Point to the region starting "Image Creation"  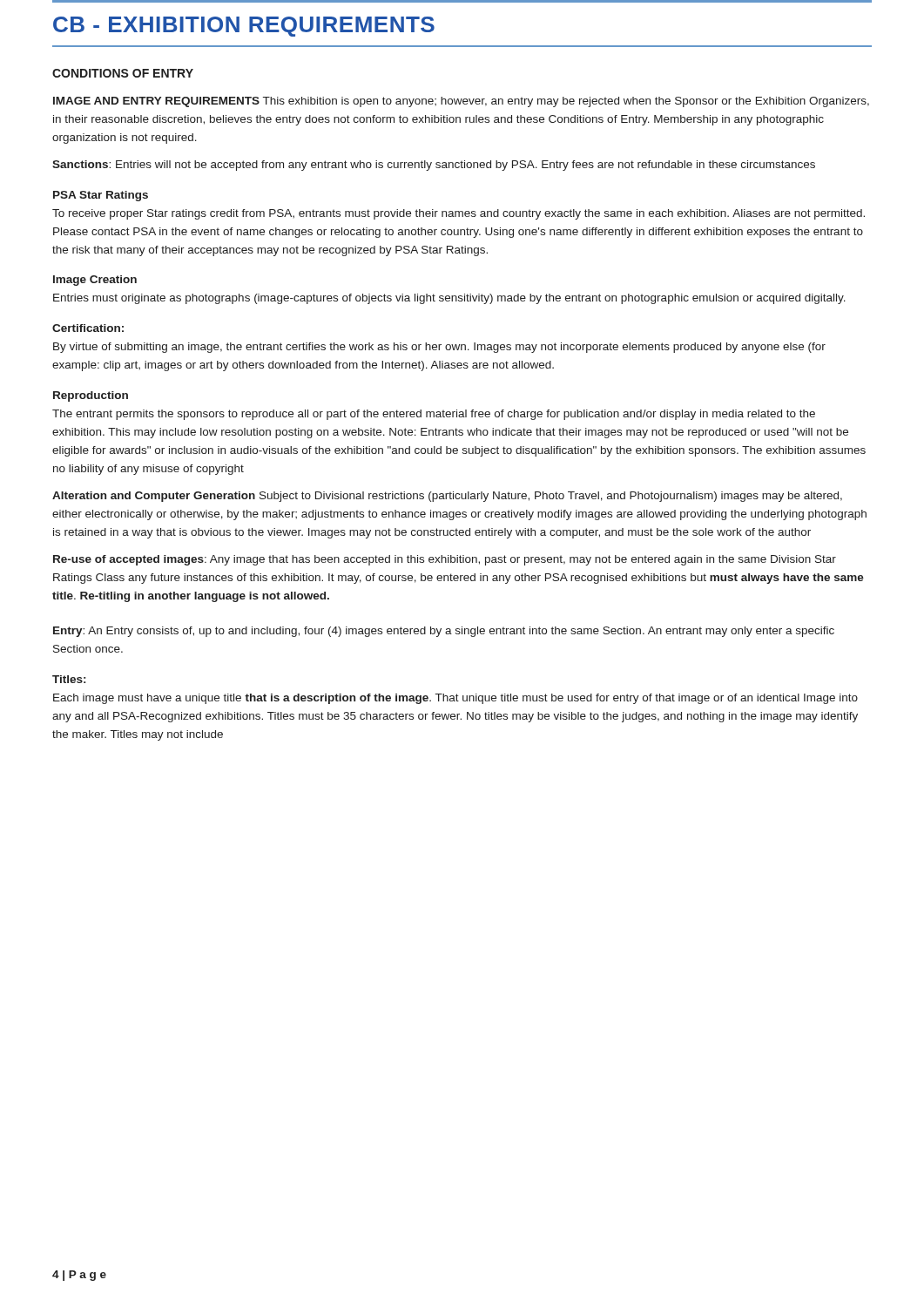point(95,280)
